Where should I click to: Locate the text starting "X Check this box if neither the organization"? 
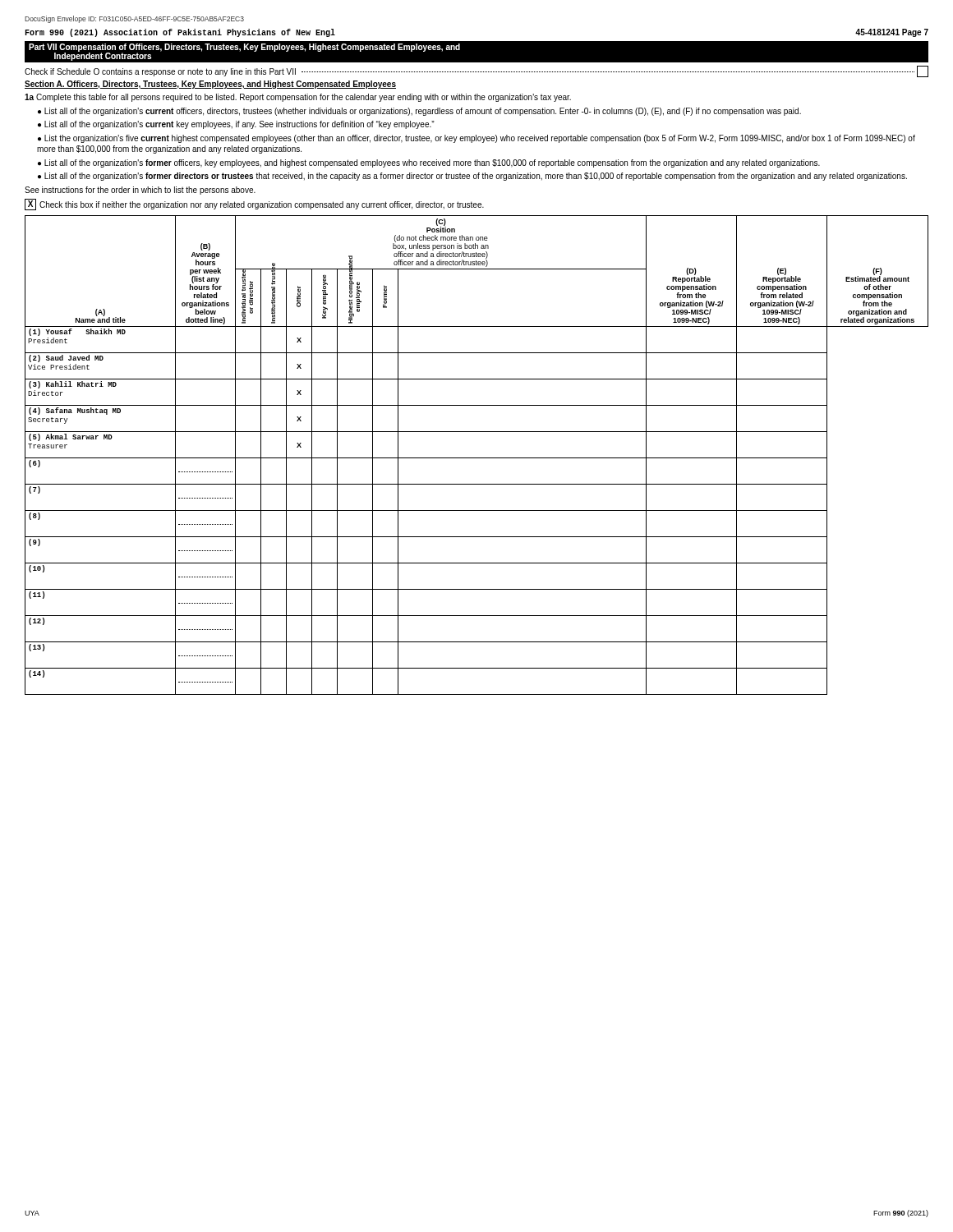254,205
